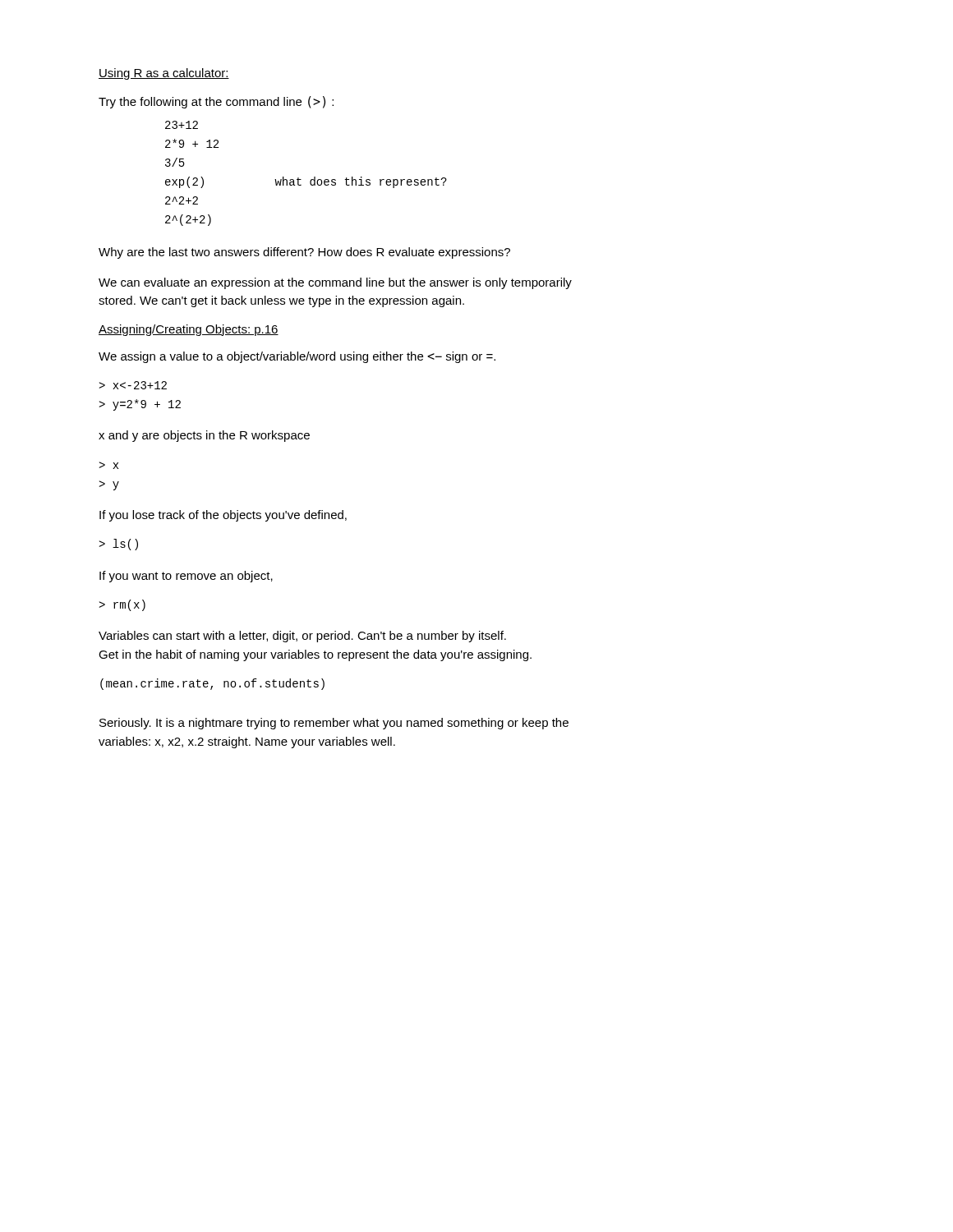
Task: Locate the section header that opens with "Using R as a"
Action: (x=164, y=73)
